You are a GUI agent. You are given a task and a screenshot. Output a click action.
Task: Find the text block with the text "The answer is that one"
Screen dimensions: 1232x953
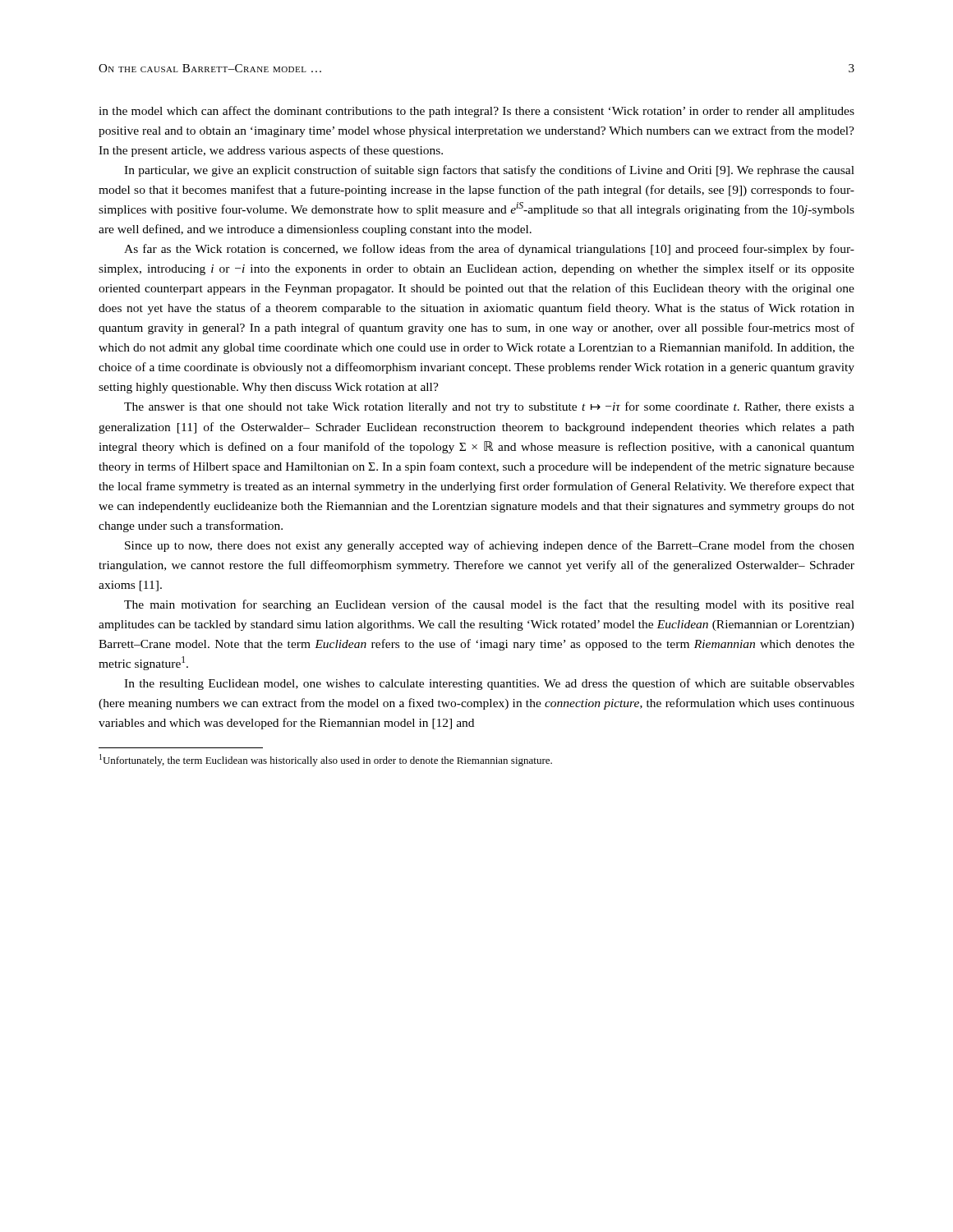coord(476,466)
